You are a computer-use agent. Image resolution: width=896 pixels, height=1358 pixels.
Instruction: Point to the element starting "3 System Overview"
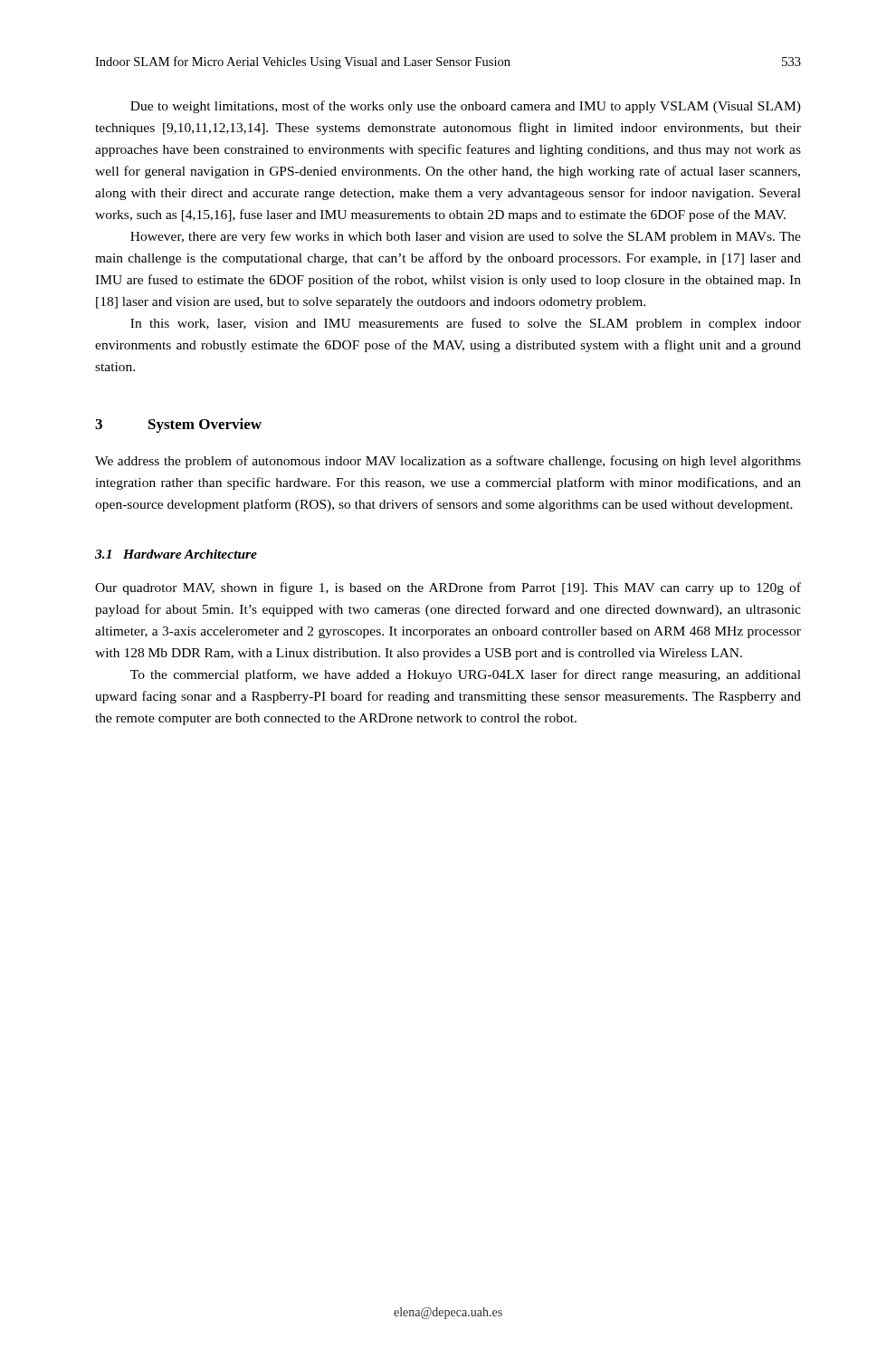click(178, 425)
